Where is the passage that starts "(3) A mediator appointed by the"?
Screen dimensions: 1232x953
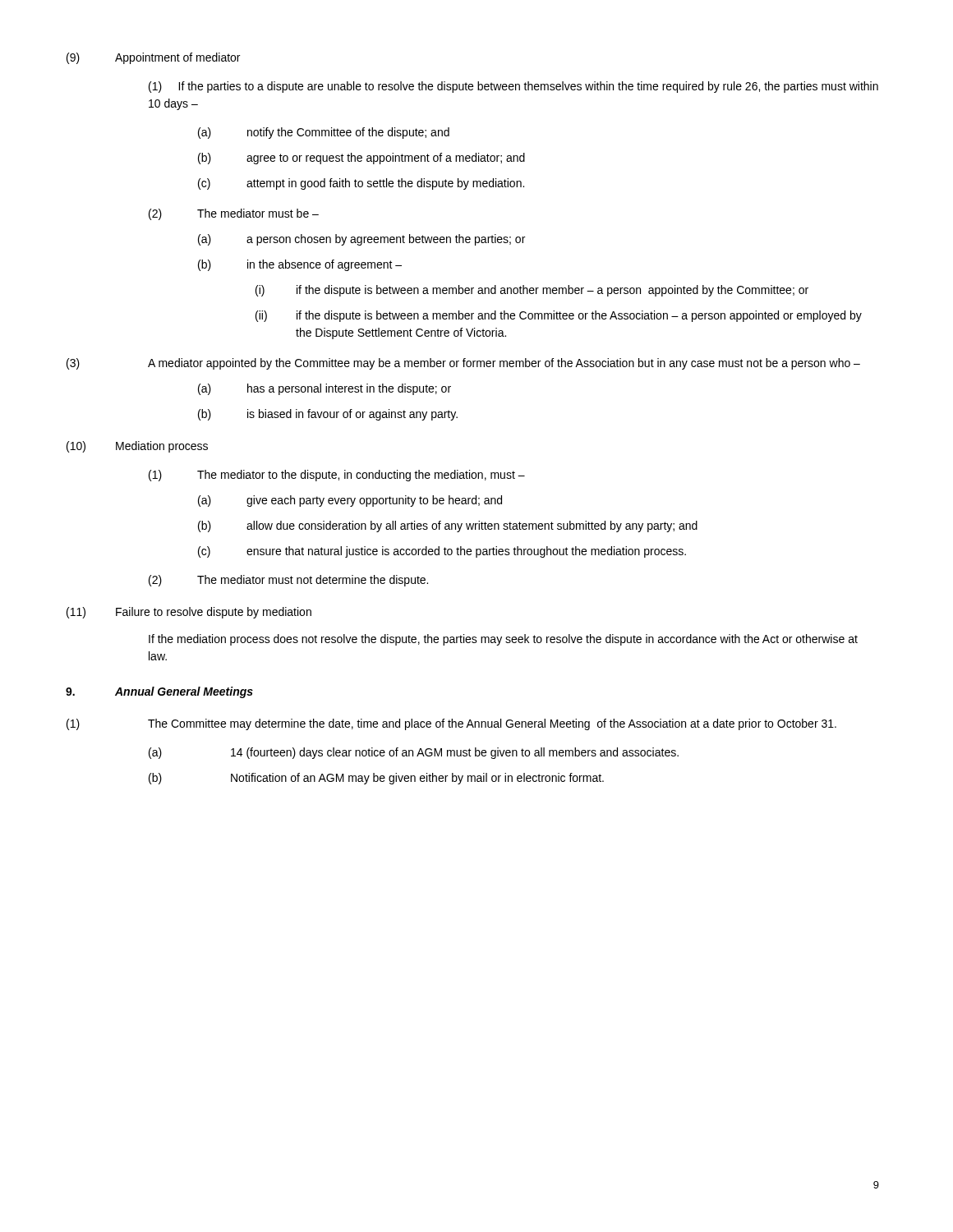click(x=463, y=363)
